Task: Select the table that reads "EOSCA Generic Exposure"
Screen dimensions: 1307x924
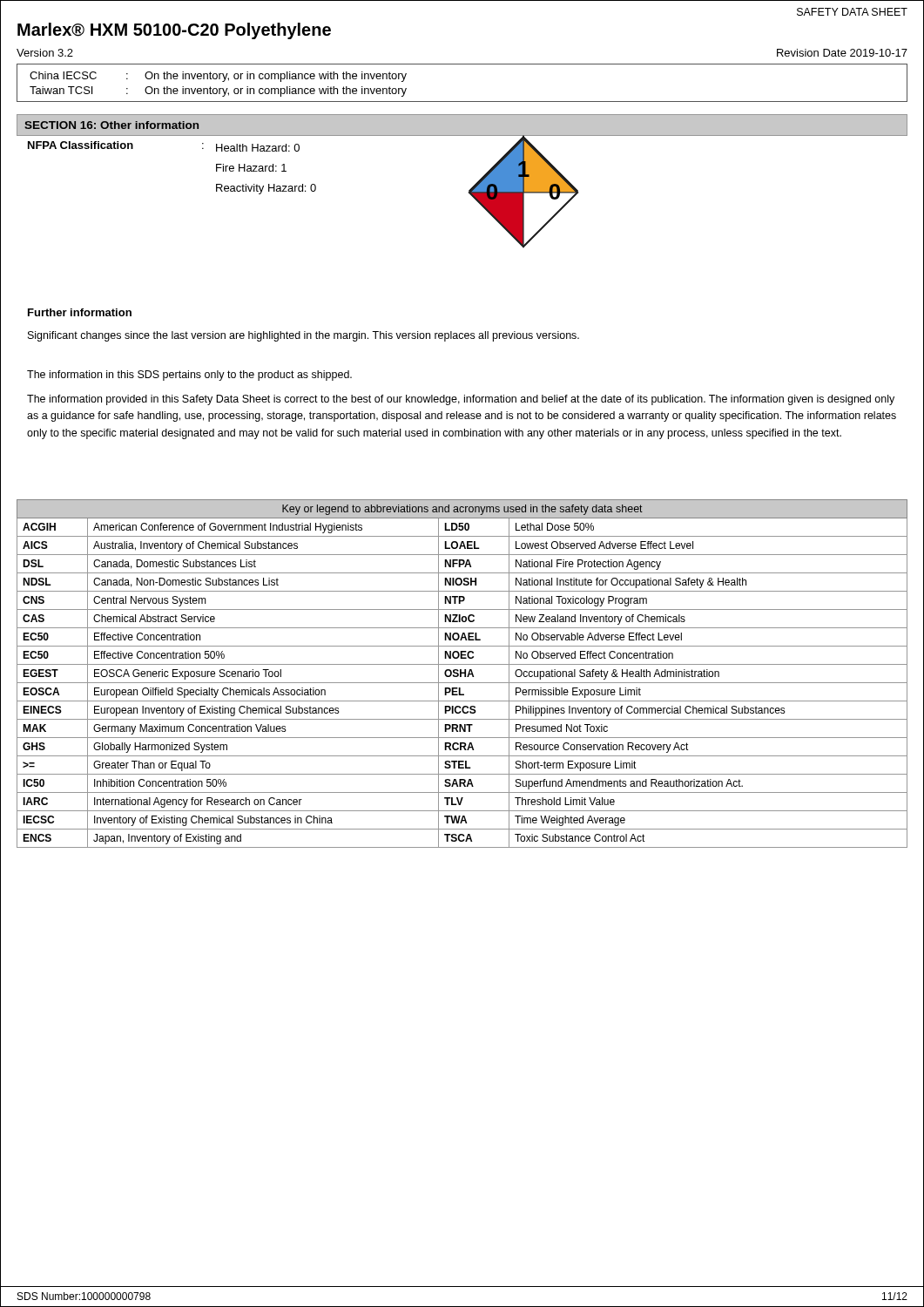Action: click(462, 674)
